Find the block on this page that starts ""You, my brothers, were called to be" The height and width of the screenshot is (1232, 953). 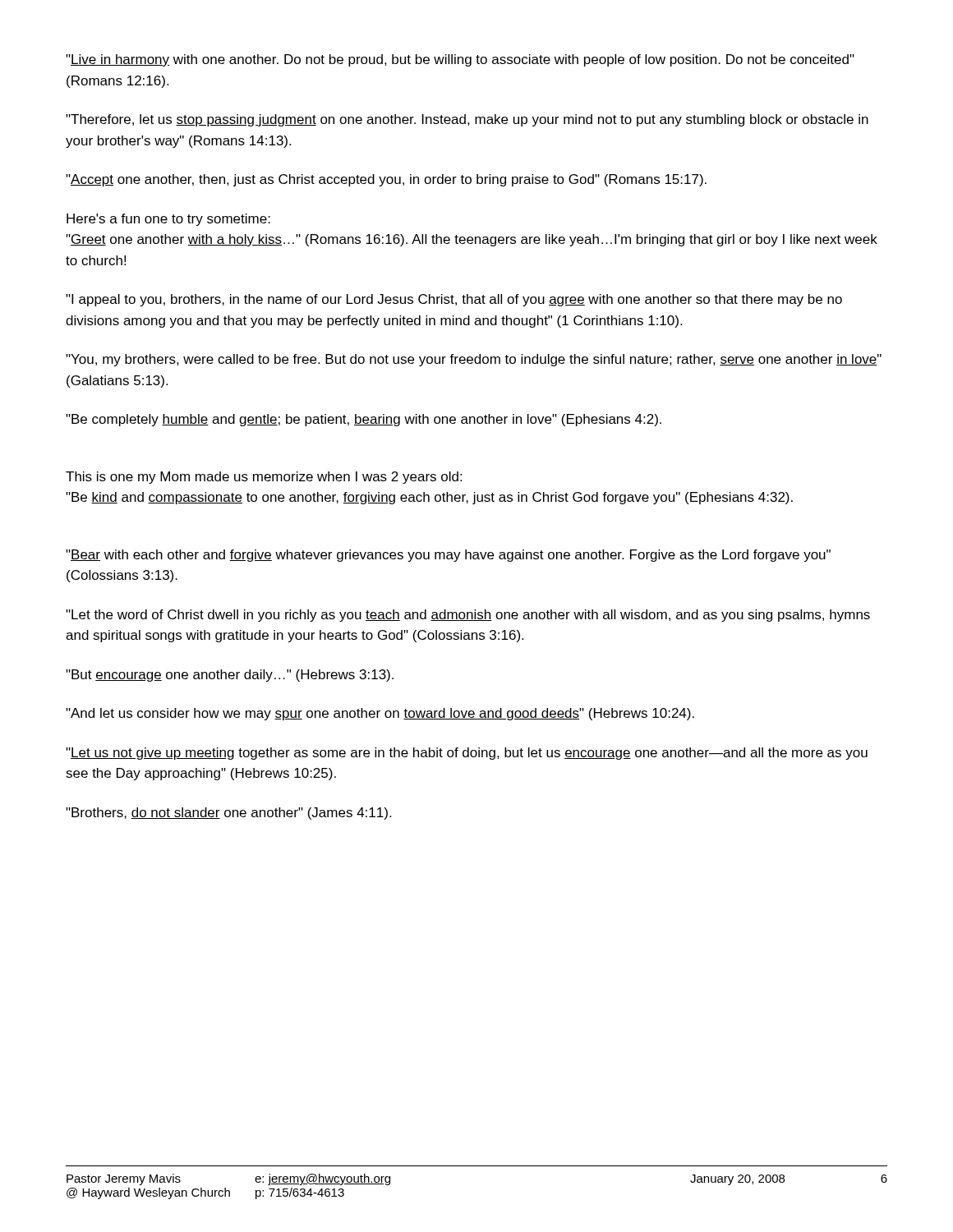pyautogui.click(x=474, y=370)
